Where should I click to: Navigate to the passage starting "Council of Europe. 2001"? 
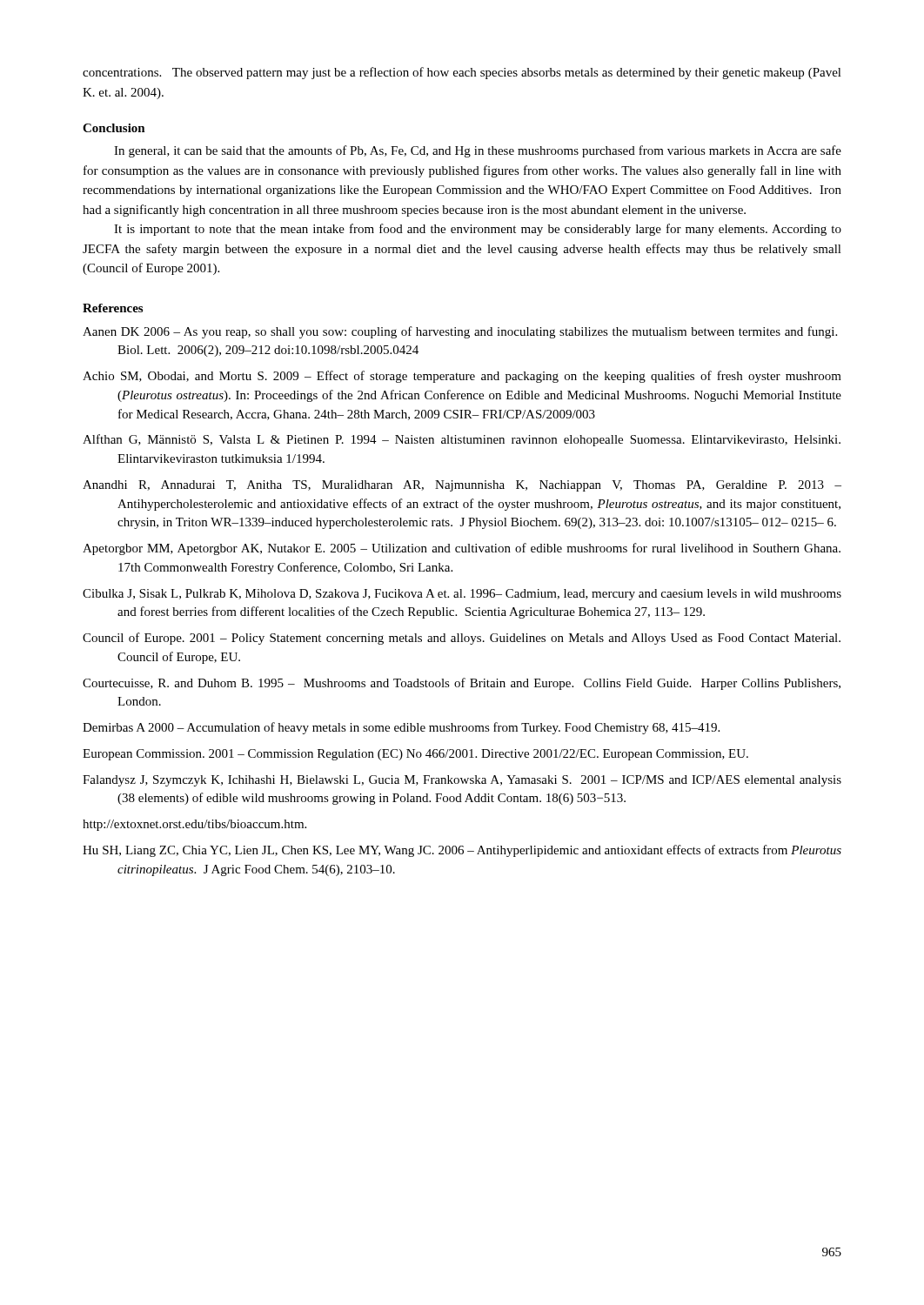462,647
